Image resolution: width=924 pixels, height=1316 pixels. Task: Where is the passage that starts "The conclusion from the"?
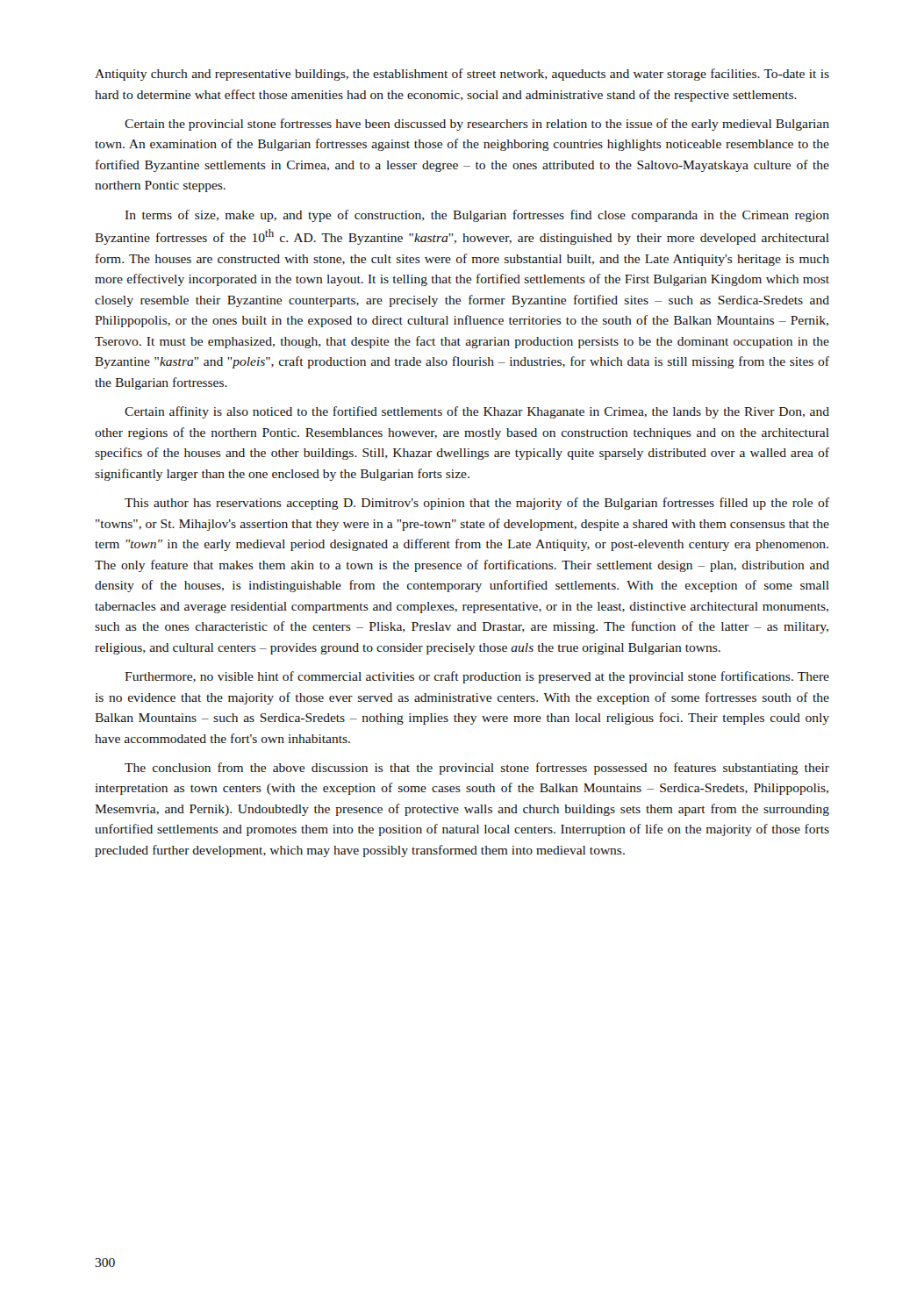[x=462, y=809]
